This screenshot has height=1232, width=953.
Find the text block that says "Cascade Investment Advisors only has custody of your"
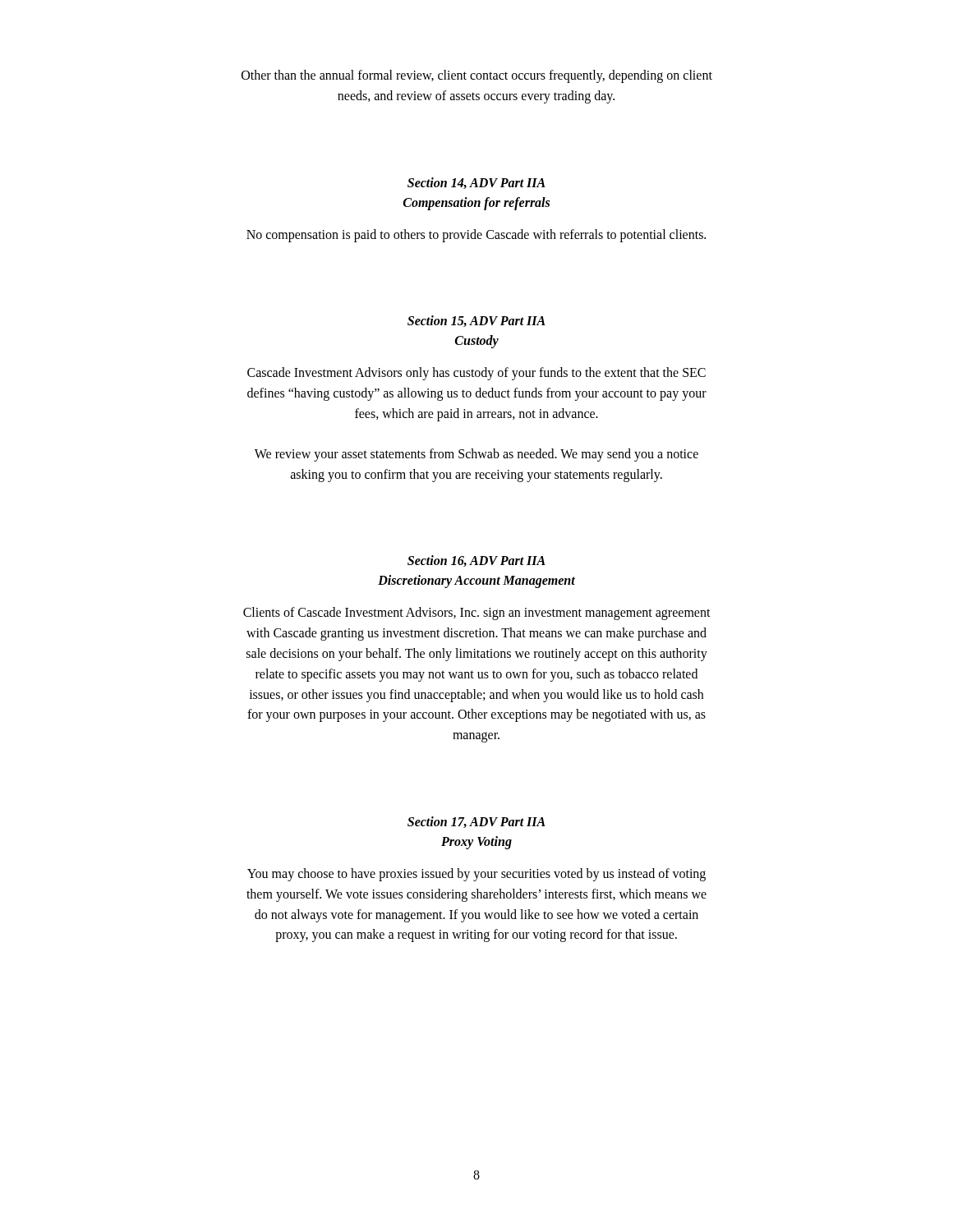pos(476,393)
